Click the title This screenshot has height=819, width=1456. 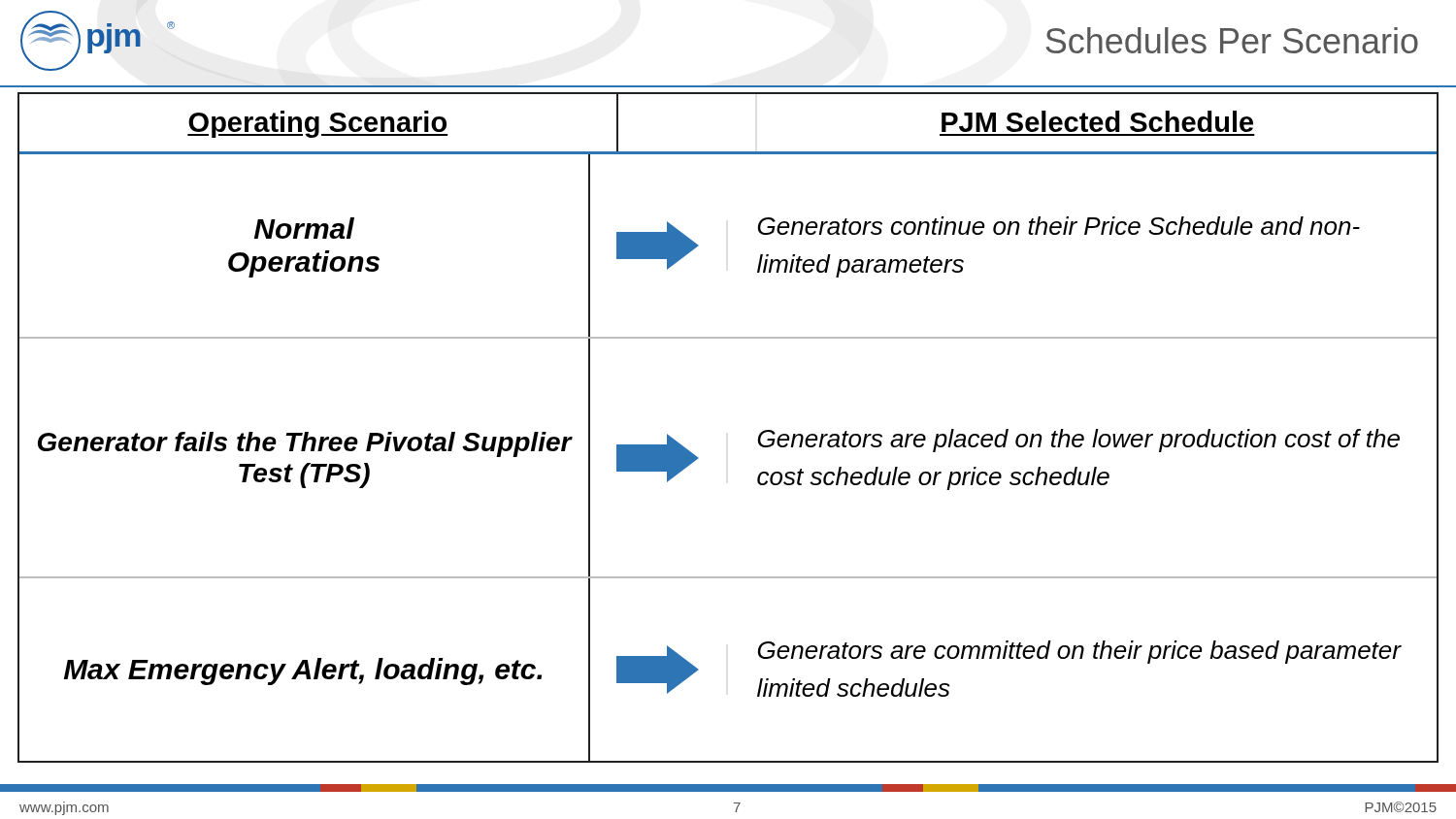pyautogui.click(x=1232, y=41)
